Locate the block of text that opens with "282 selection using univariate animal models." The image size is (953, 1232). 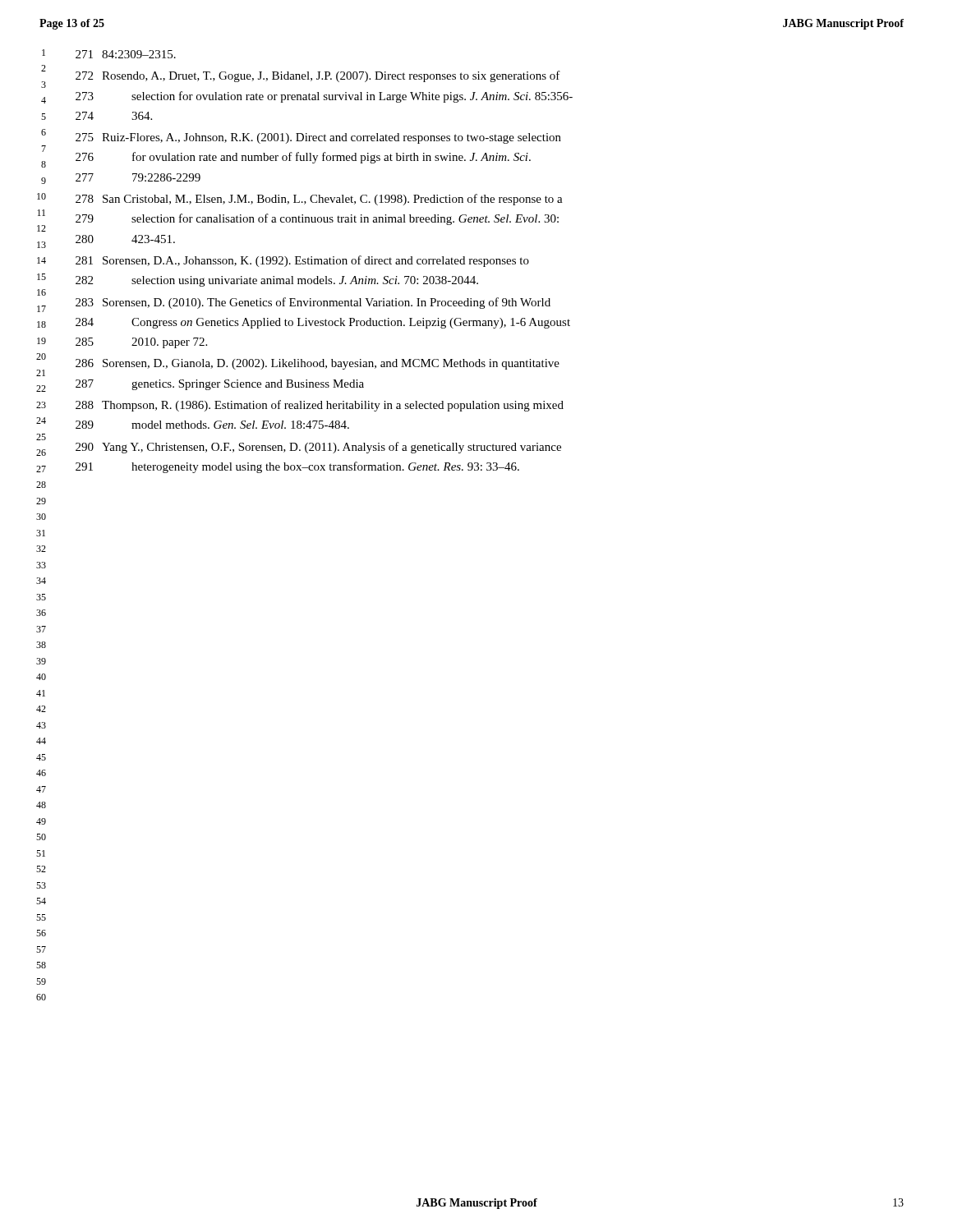(477, 280)
